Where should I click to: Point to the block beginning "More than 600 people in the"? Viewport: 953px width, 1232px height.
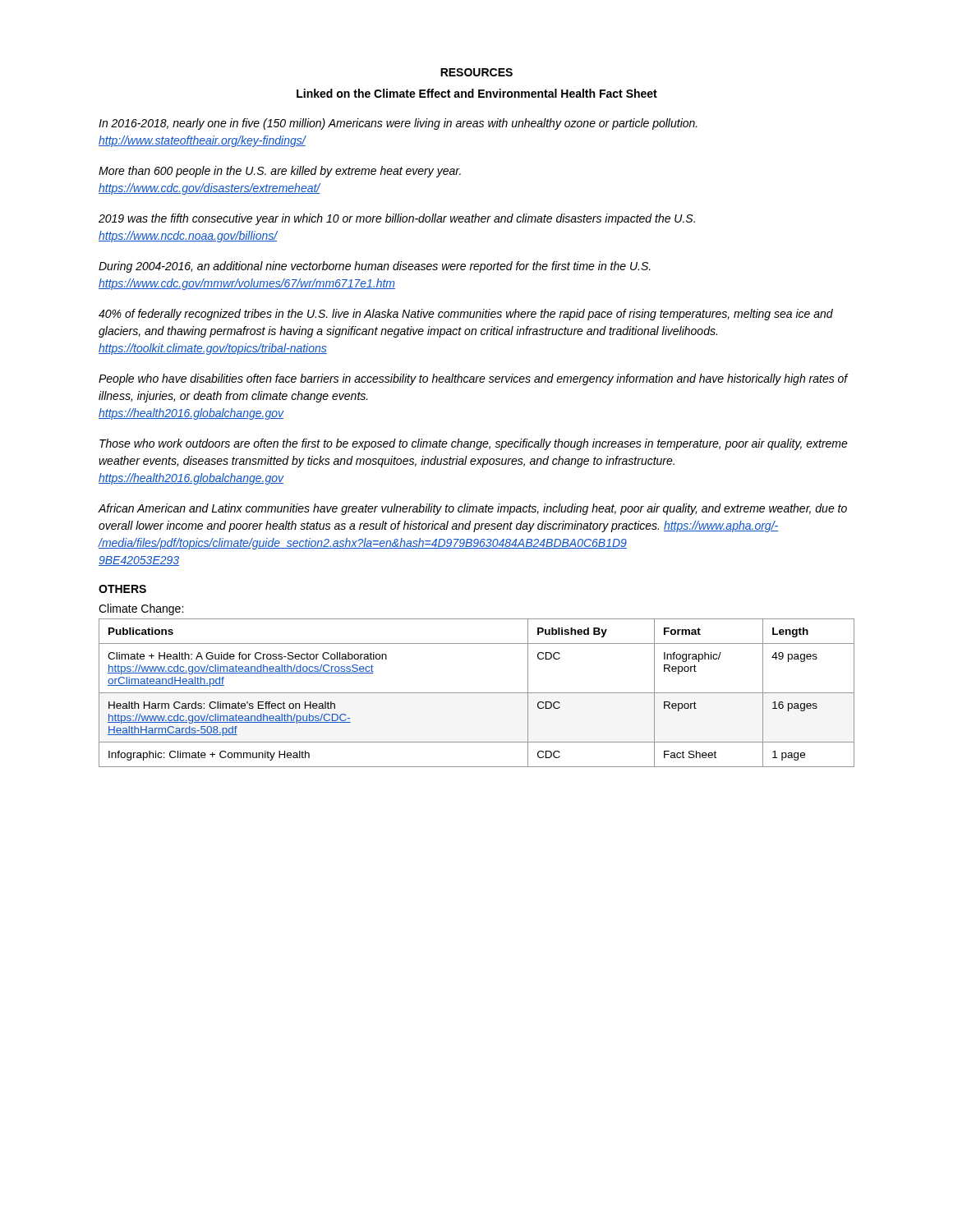click(280, 179)
